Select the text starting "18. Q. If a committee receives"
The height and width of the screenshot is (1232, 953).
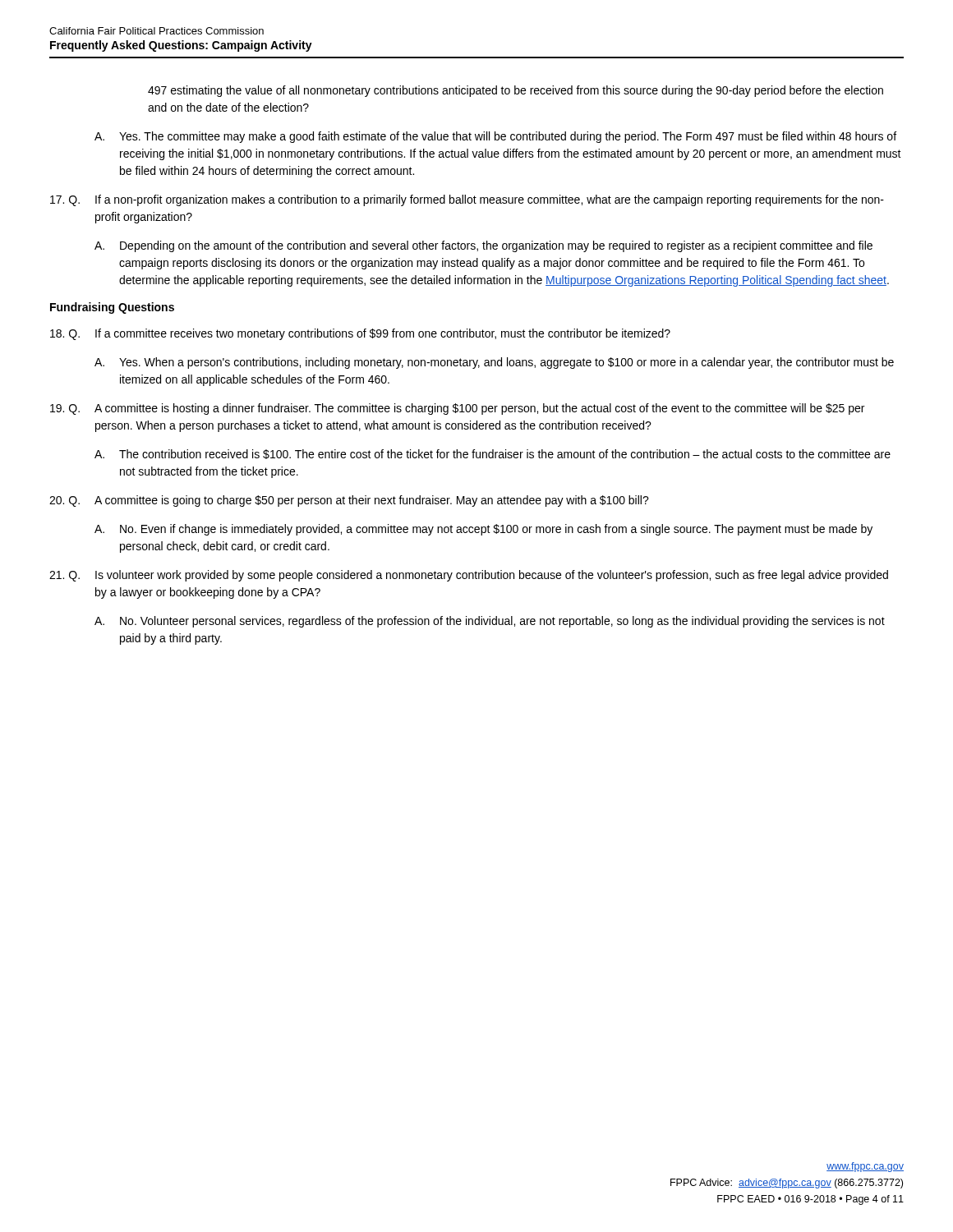point(476,334)
